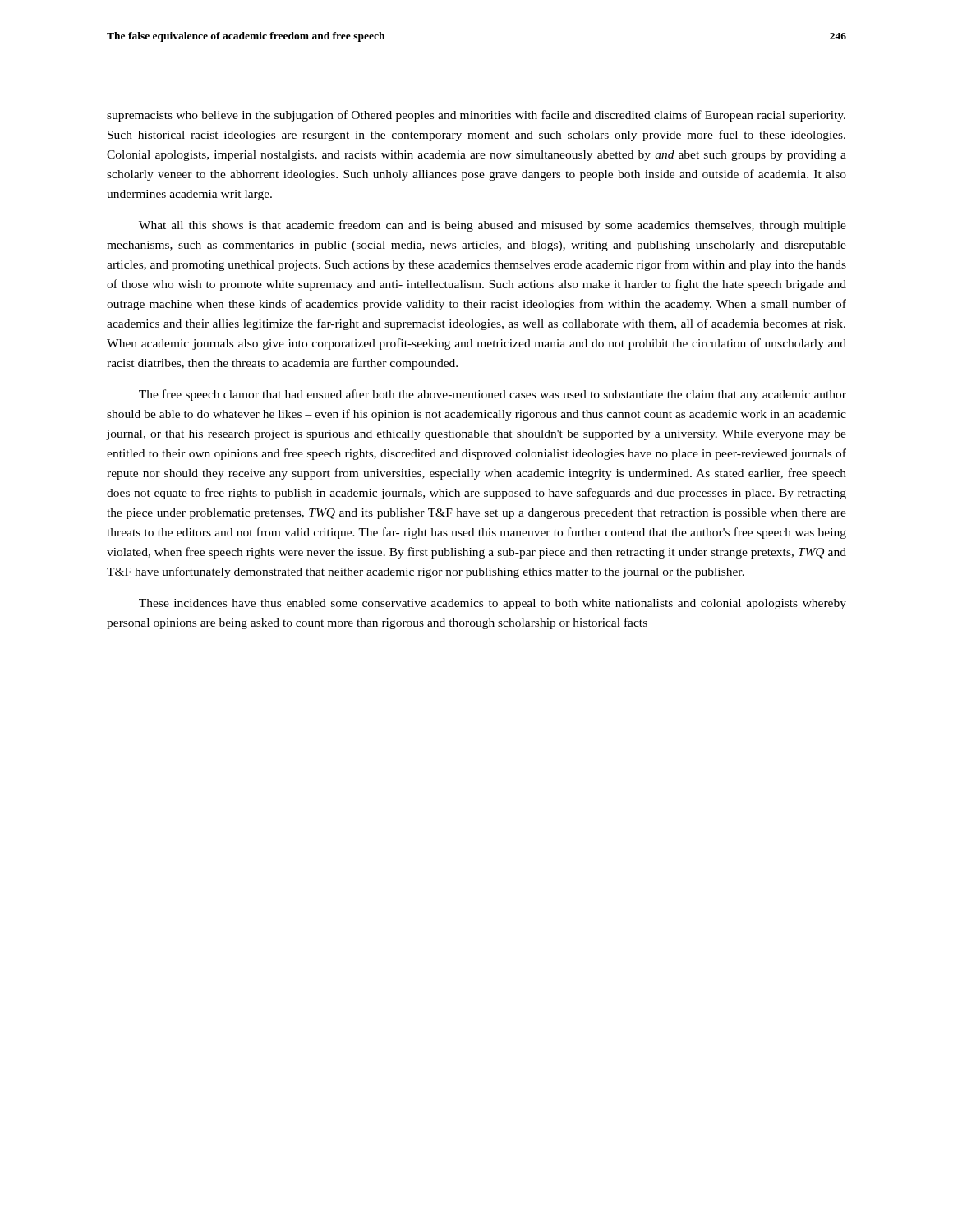Locate the text block that says "These incidences have thus enabled some conservative academics"

tap(476, 612)
